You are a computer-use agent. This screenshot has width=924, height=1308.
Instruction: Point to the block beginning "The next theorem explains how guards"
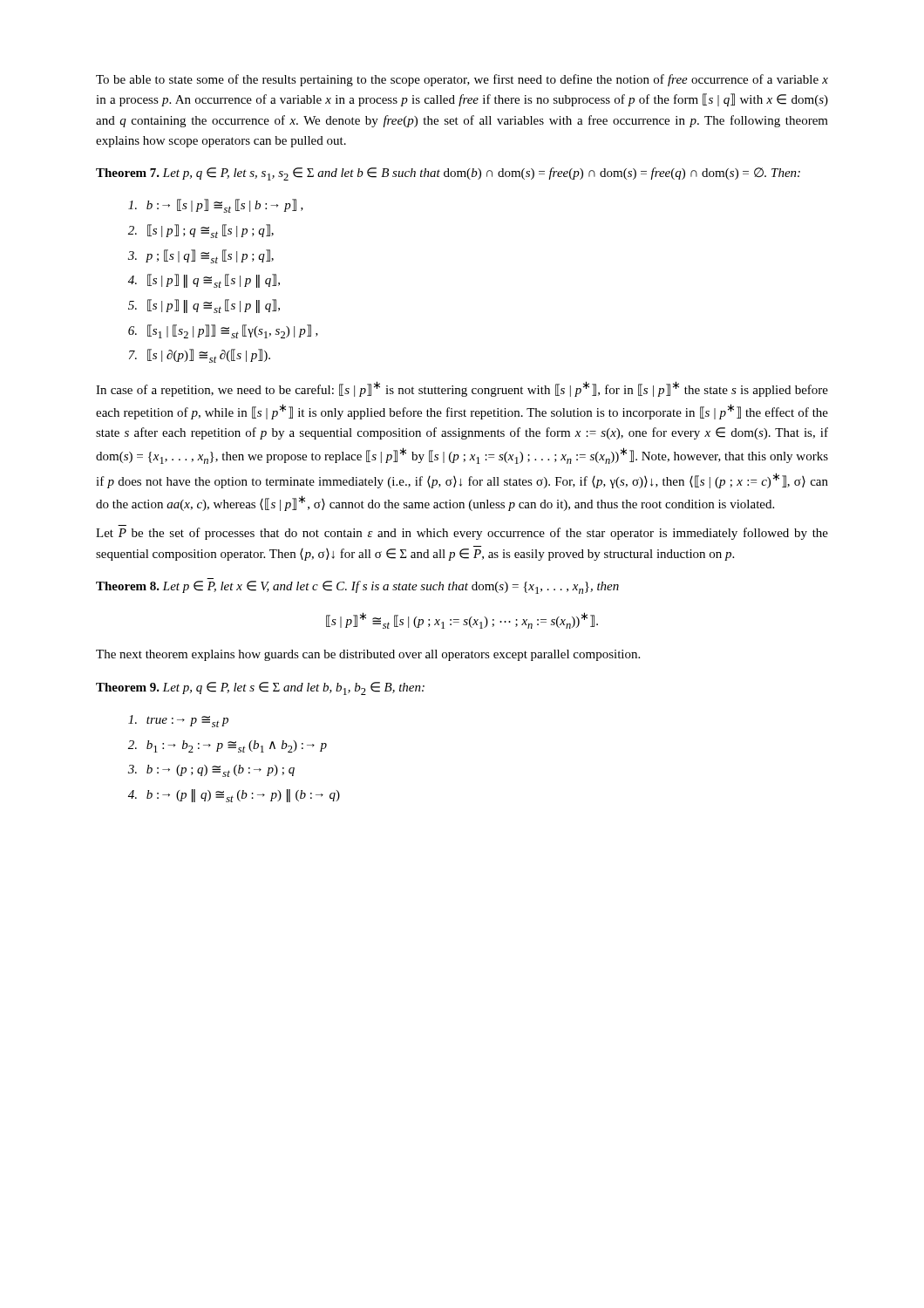[x=462, y=655]
